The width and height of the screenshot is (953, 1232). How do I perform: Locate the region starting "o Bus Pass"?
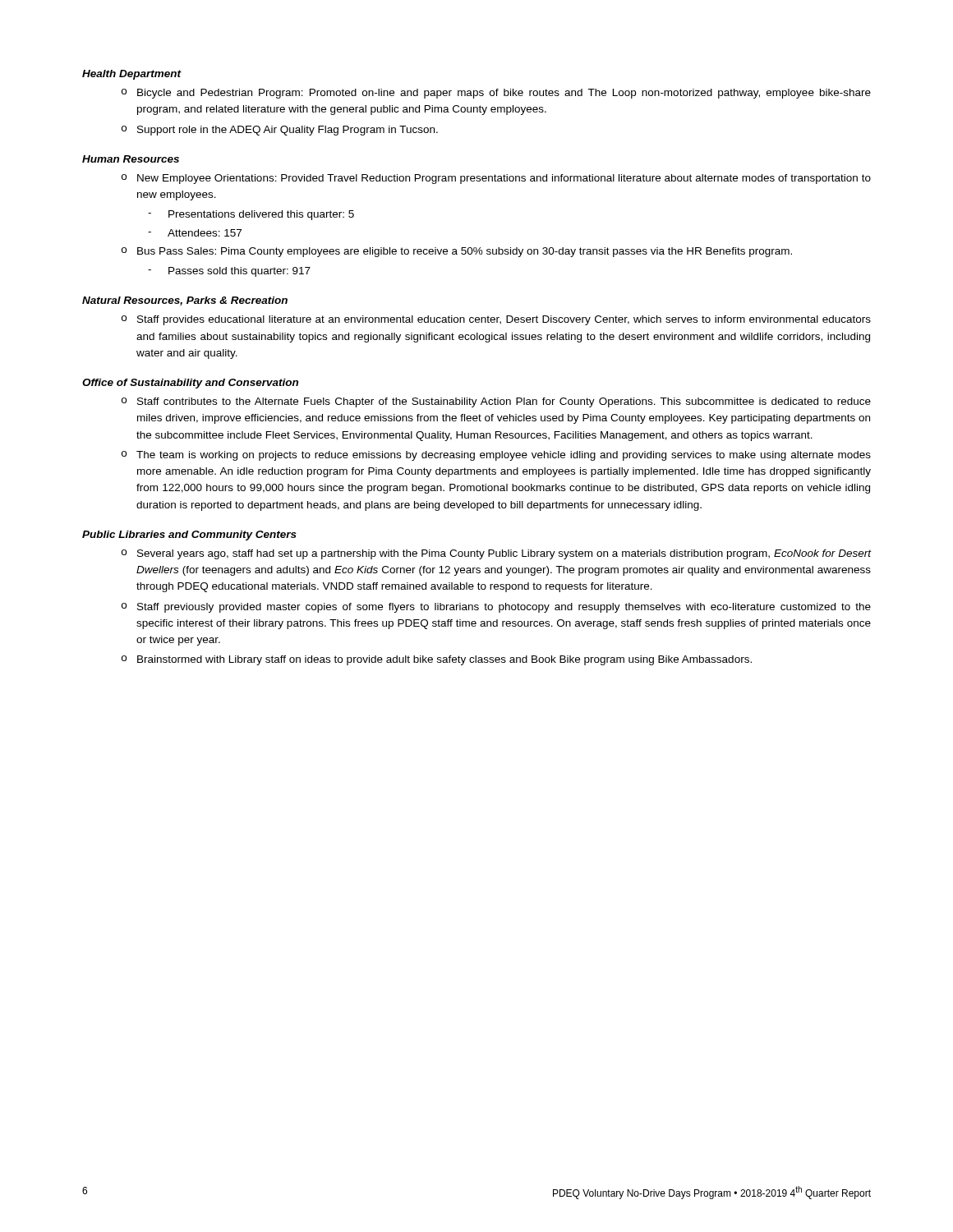click(493, 251)
